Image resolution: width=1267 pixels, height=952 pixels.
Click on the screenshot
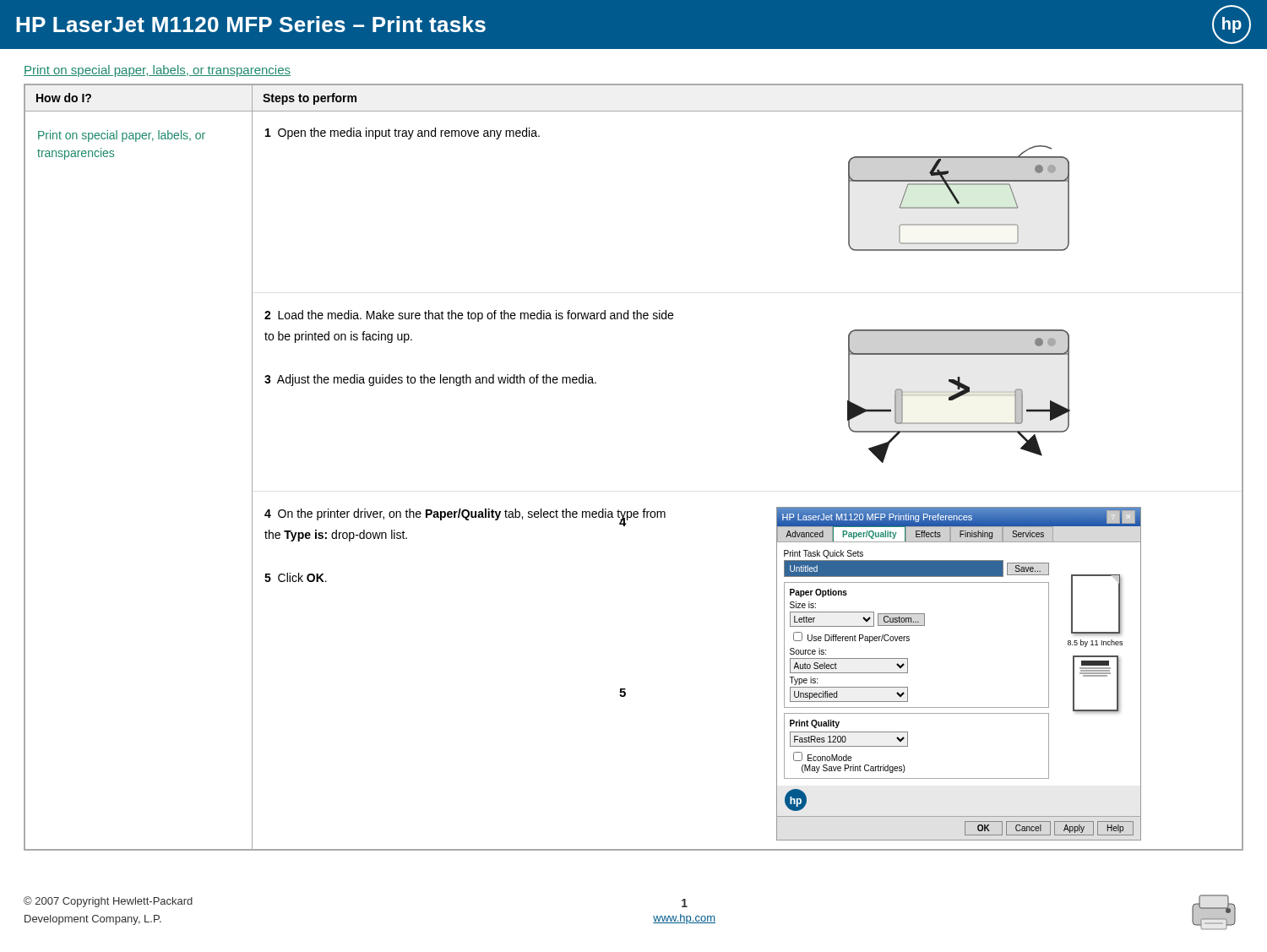pos(958,674)
